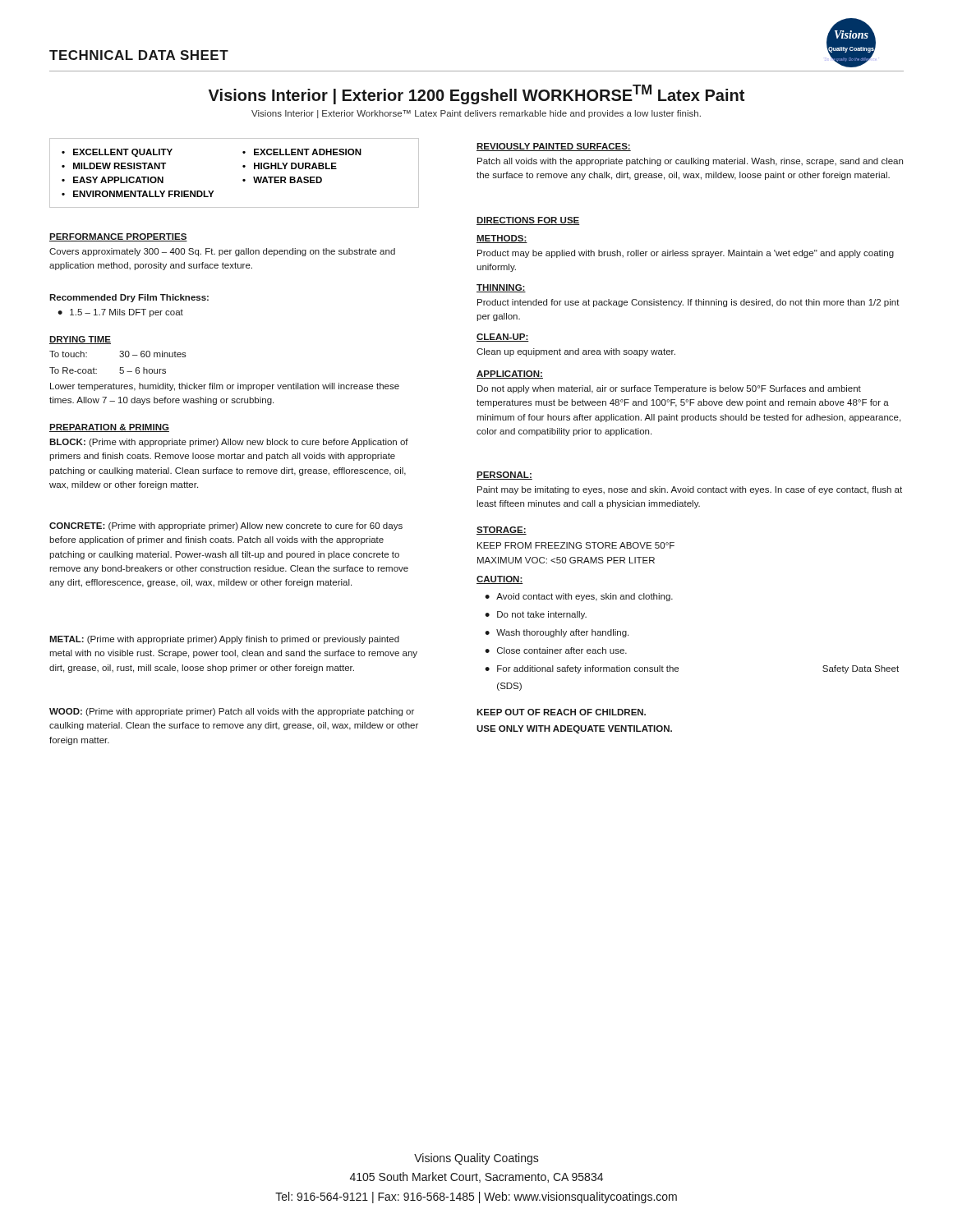
Task: Point to the block beginning "Product intended for use at package"
Action: [688, 309]
